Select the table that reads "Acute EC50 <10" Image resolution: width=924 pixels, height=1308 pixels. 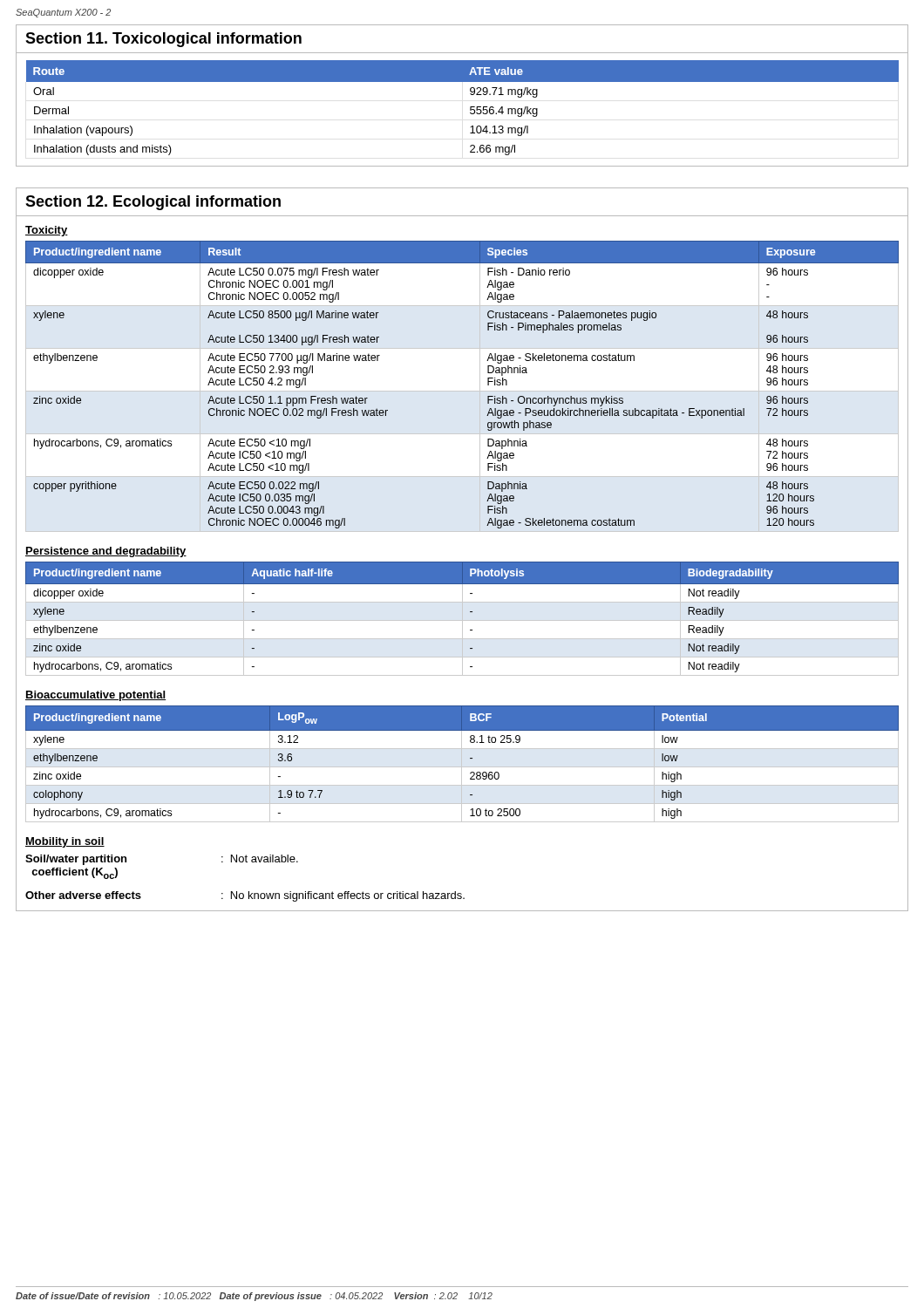[462, 386]
